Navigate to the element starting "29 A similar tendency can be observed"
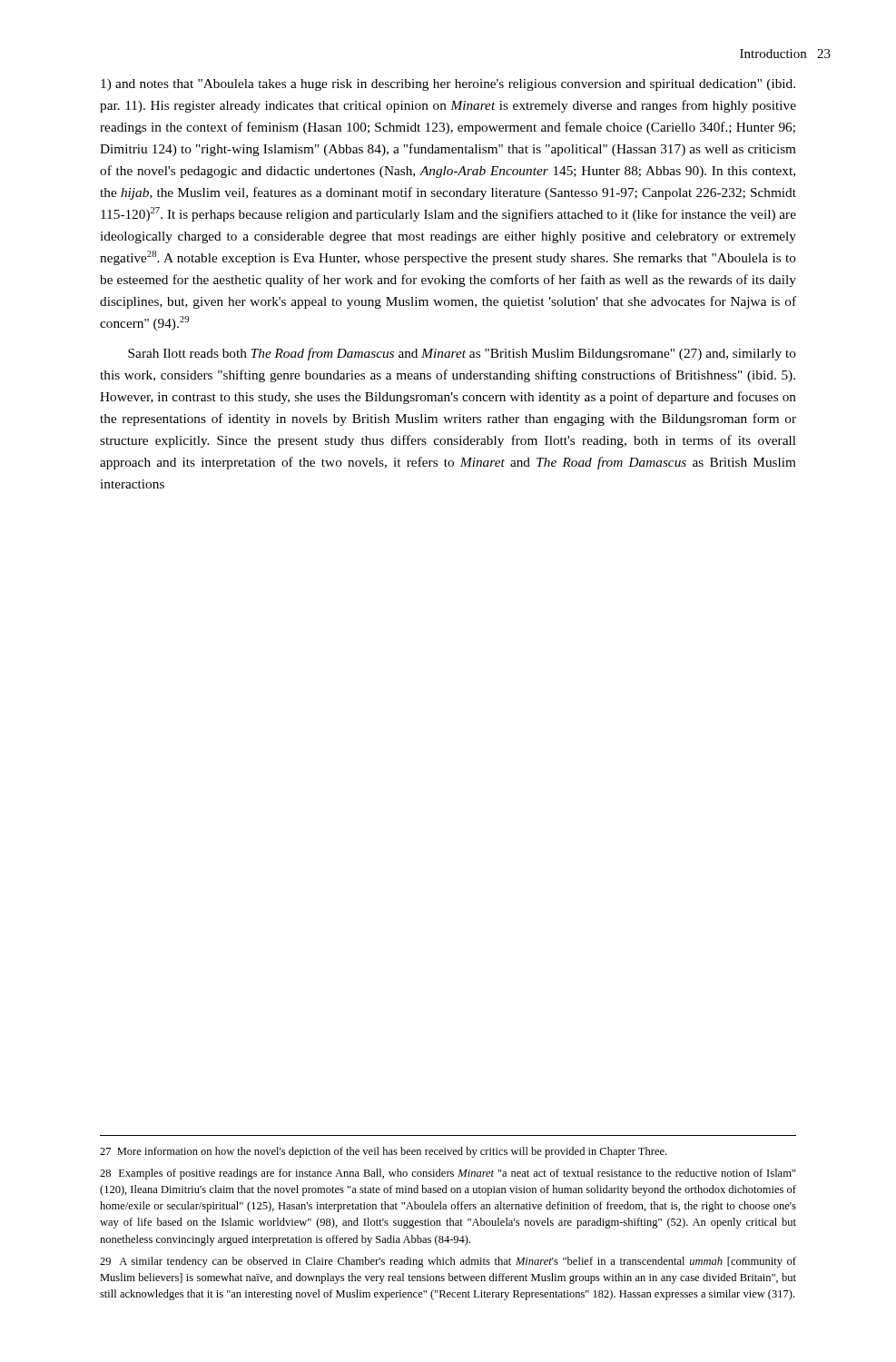The height and width of the screenshot is (1362, 896). [x=448, y=1277]
